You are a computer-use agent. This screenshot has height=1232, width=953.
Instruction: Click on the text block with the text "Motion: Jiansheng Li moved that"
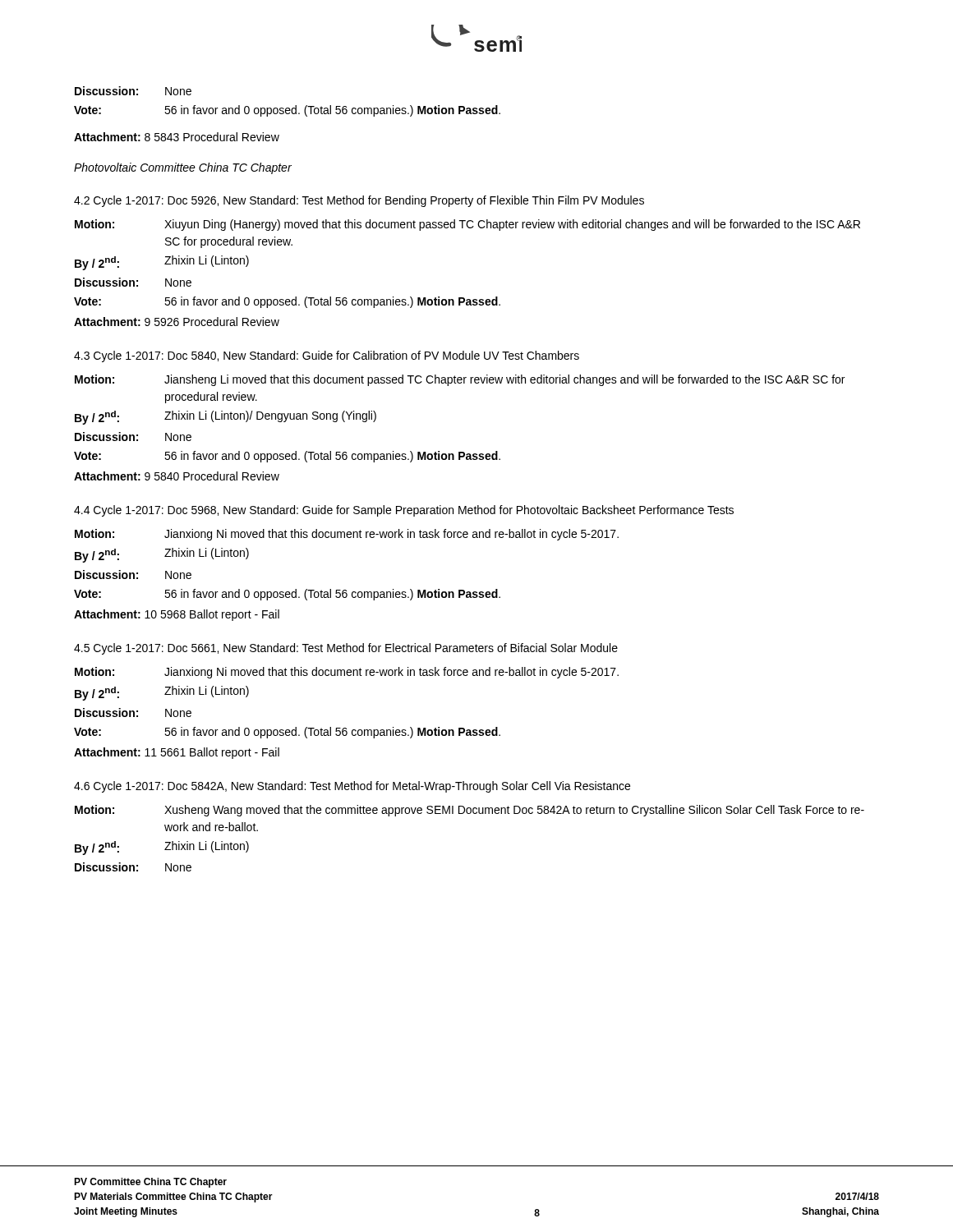[x=476, y=388]
